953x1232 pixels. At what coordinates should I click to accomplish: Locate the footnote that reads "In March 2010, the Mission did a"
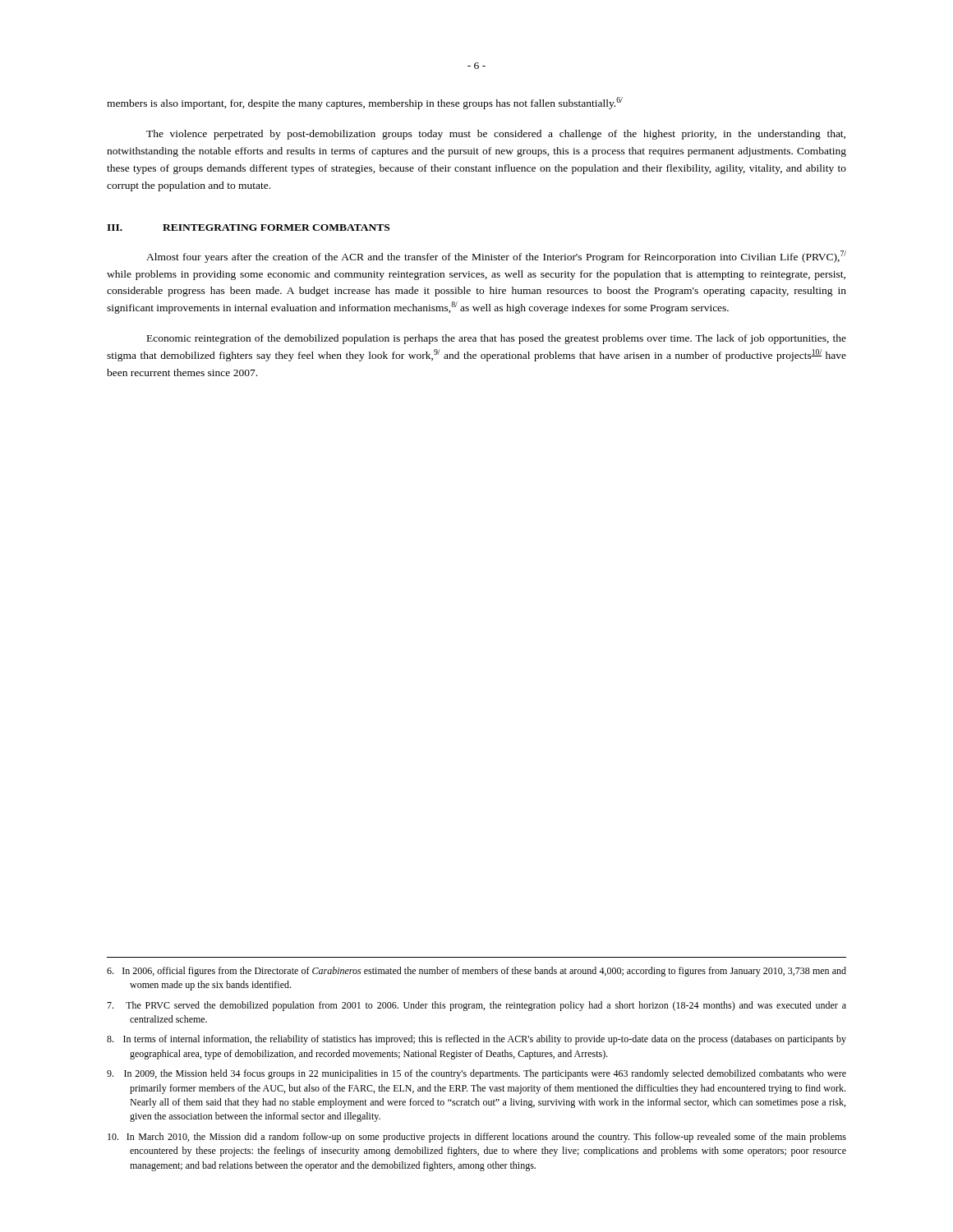[x=476, y=1151]
